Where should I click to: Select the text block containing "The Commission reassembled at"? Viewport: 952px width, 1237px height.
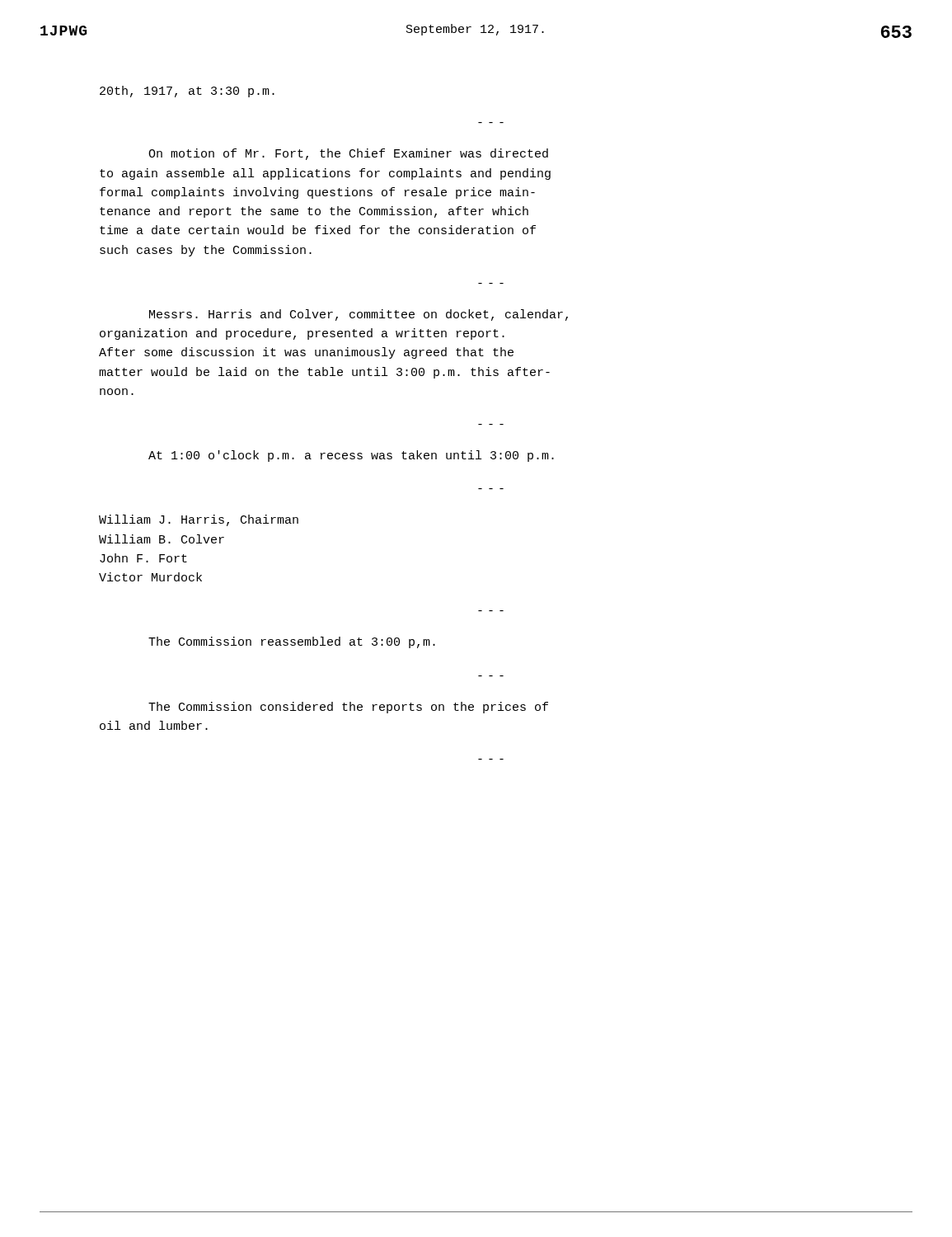pos(293,643)
